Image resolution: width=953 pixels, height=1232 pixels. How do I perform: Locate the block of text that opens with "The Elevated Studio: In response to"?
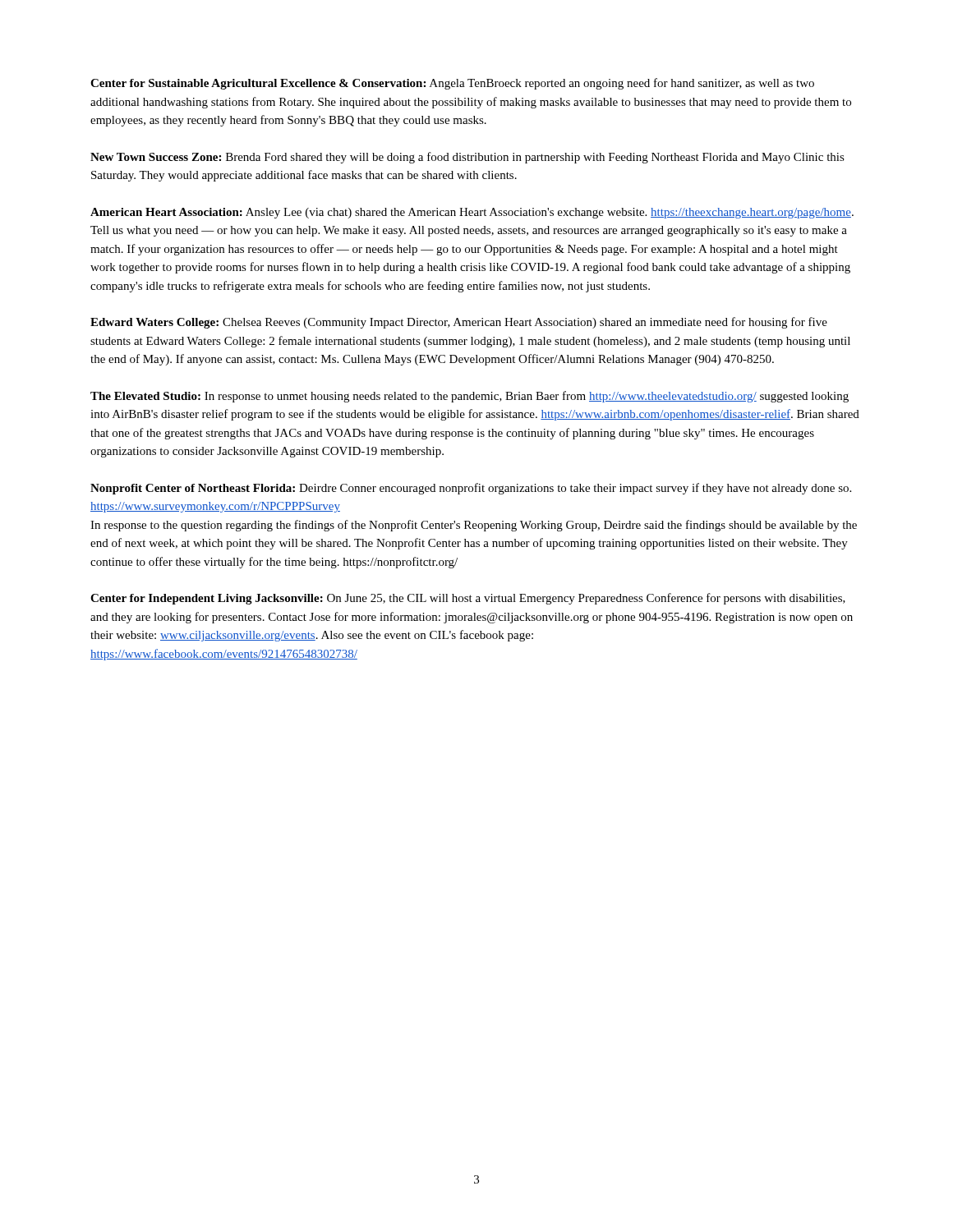coord(475,423)
